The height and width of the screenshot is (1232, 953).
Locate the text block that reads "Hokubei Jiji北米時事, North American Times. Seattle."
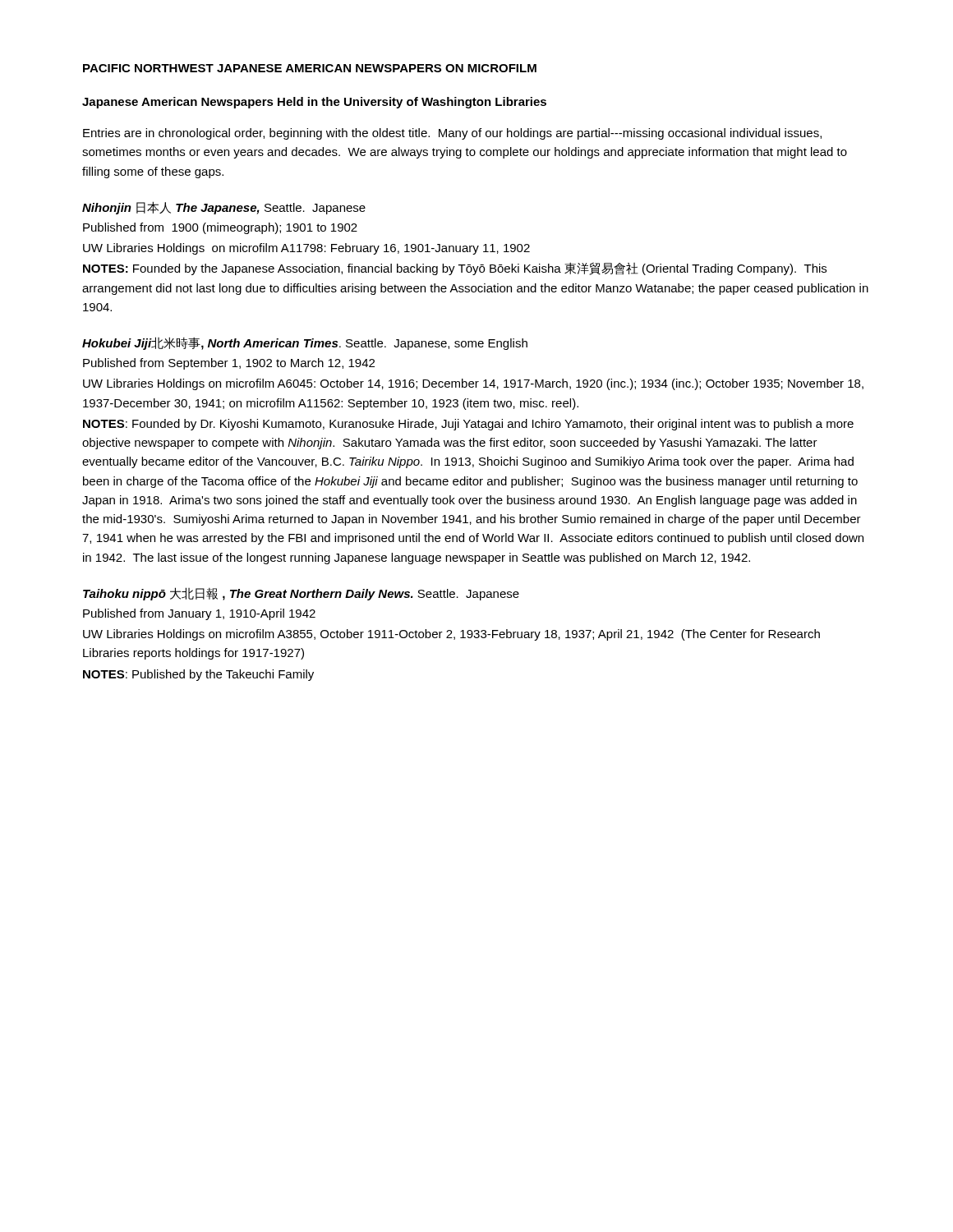click(476, 450)
